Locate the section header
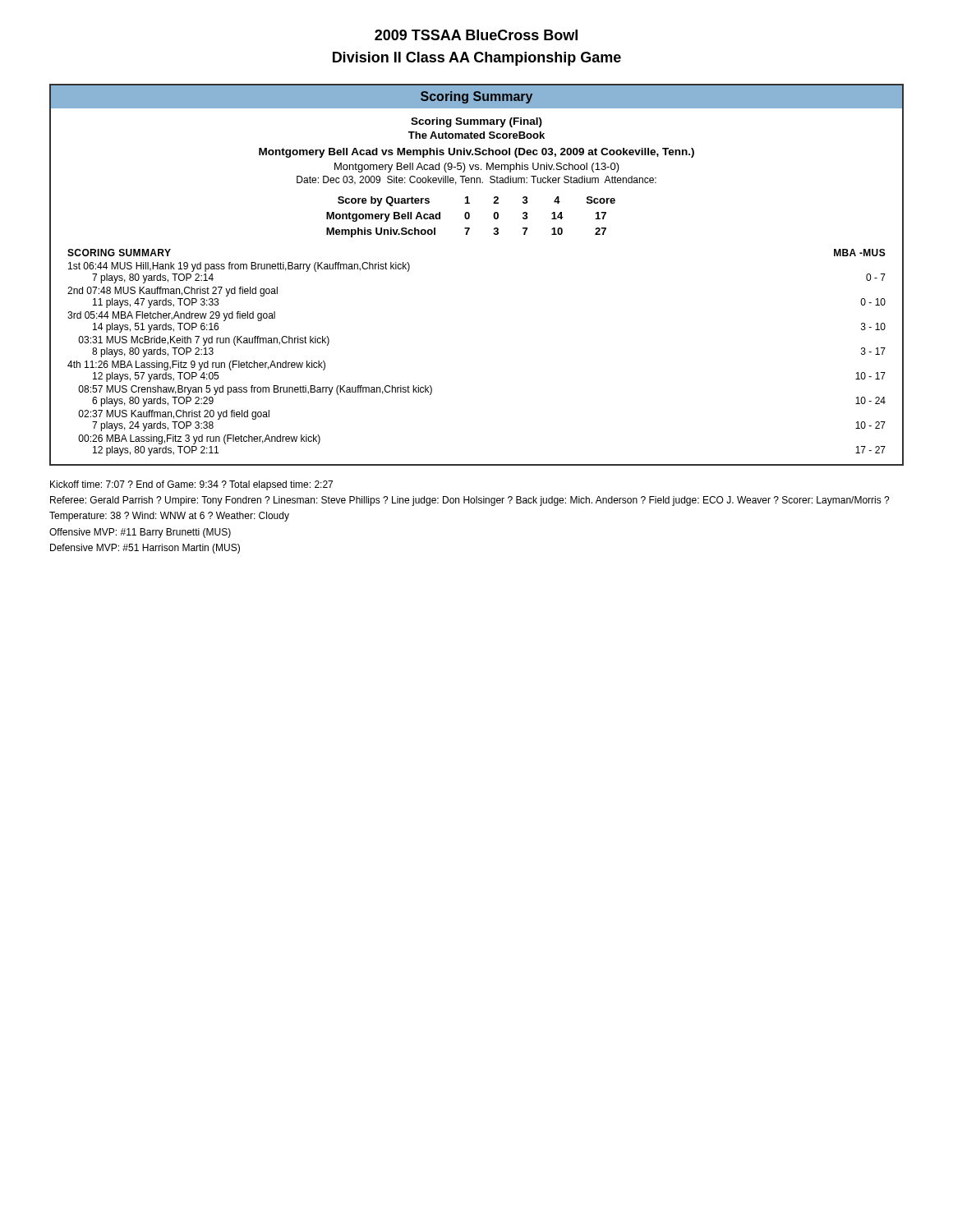 coord(476,97)
